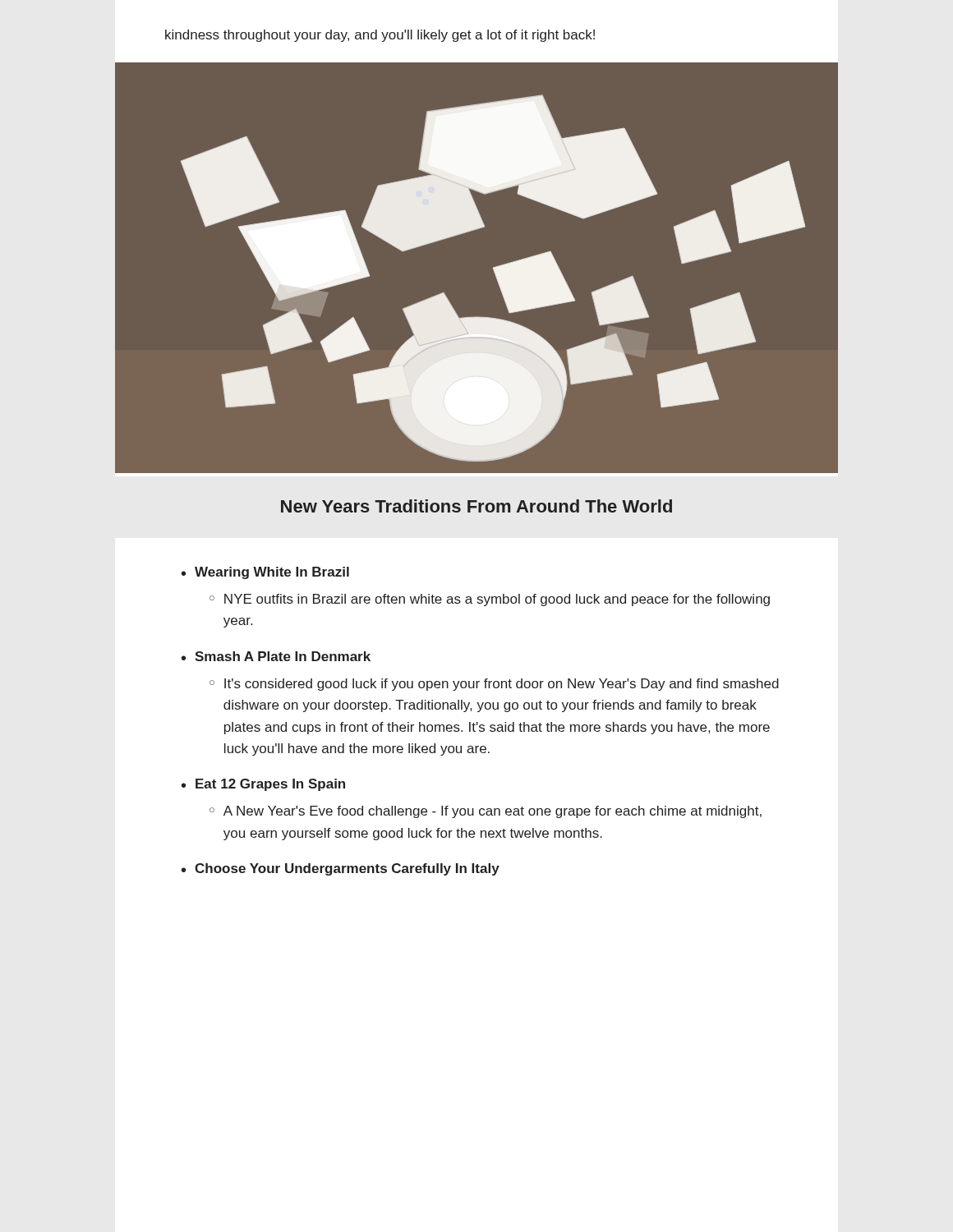Image resolution: width=953 pixels, height=1232 pixels.
Task: Point to the block beginning "• Wearing White In"
Action: pos(485,598)
